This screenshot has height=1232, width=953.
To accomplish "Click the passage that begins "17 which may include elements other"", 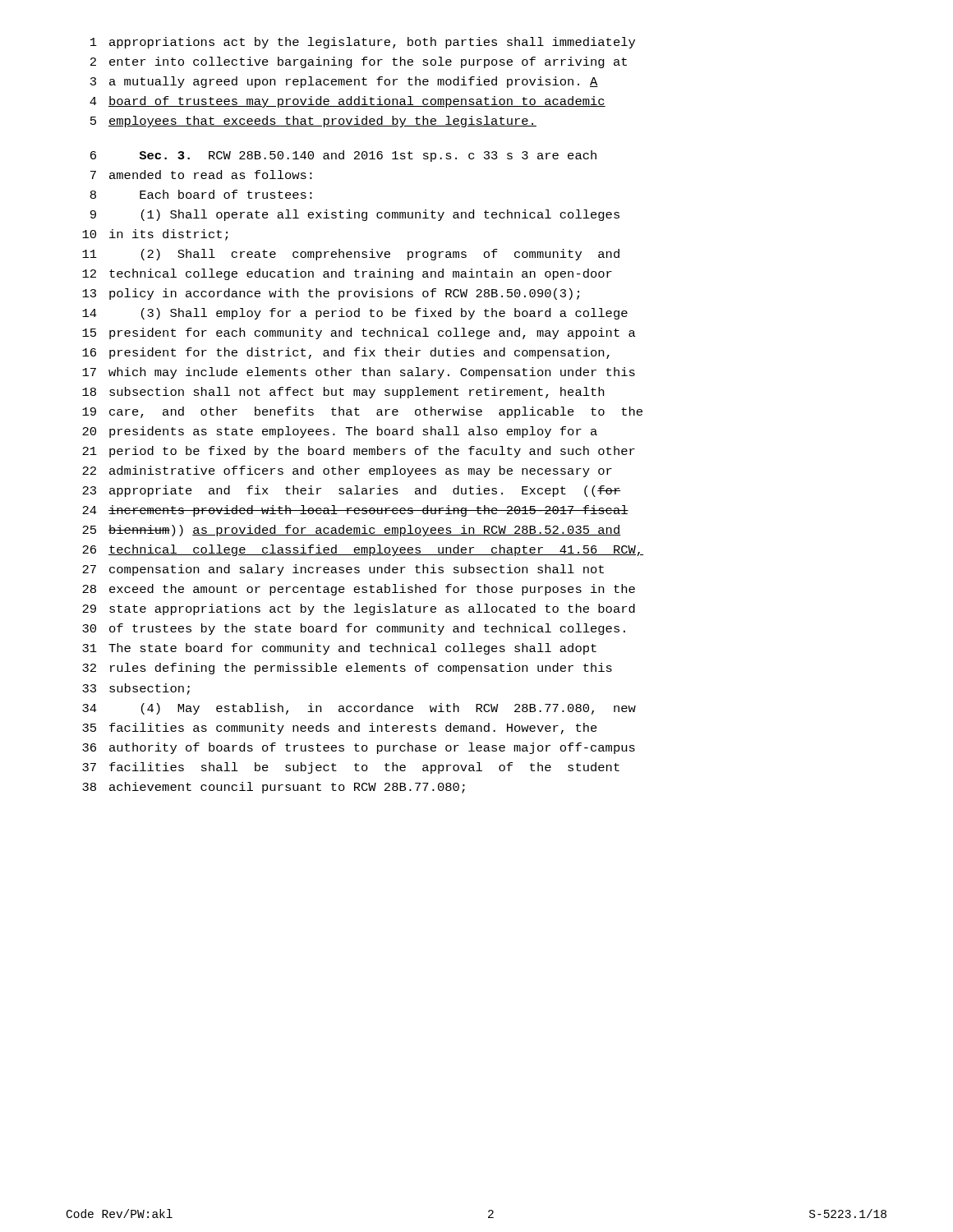I will pos(476,373).
